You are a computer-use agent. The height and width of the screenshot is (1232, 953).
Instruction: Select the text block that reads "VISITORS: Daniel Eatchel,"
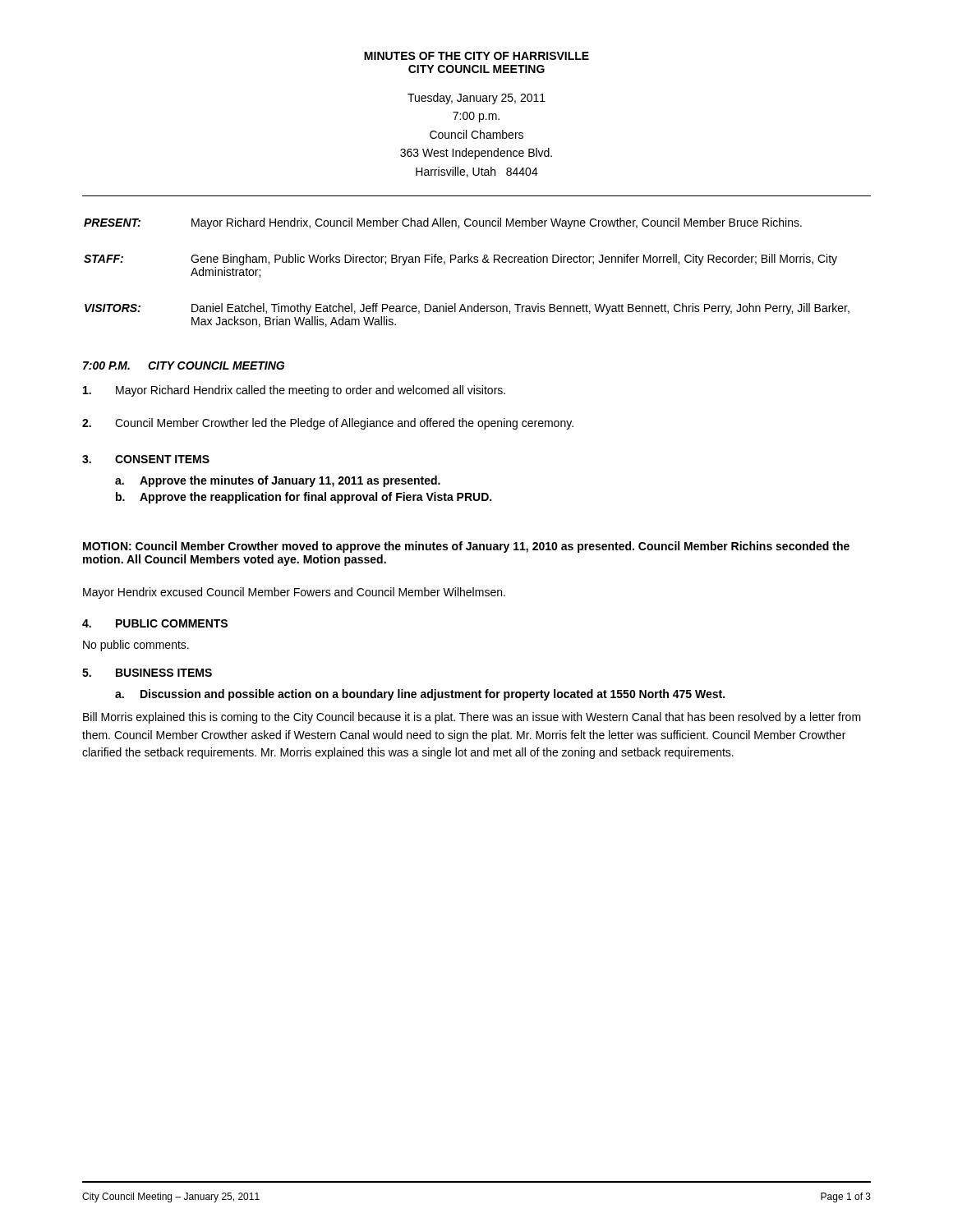476,315
